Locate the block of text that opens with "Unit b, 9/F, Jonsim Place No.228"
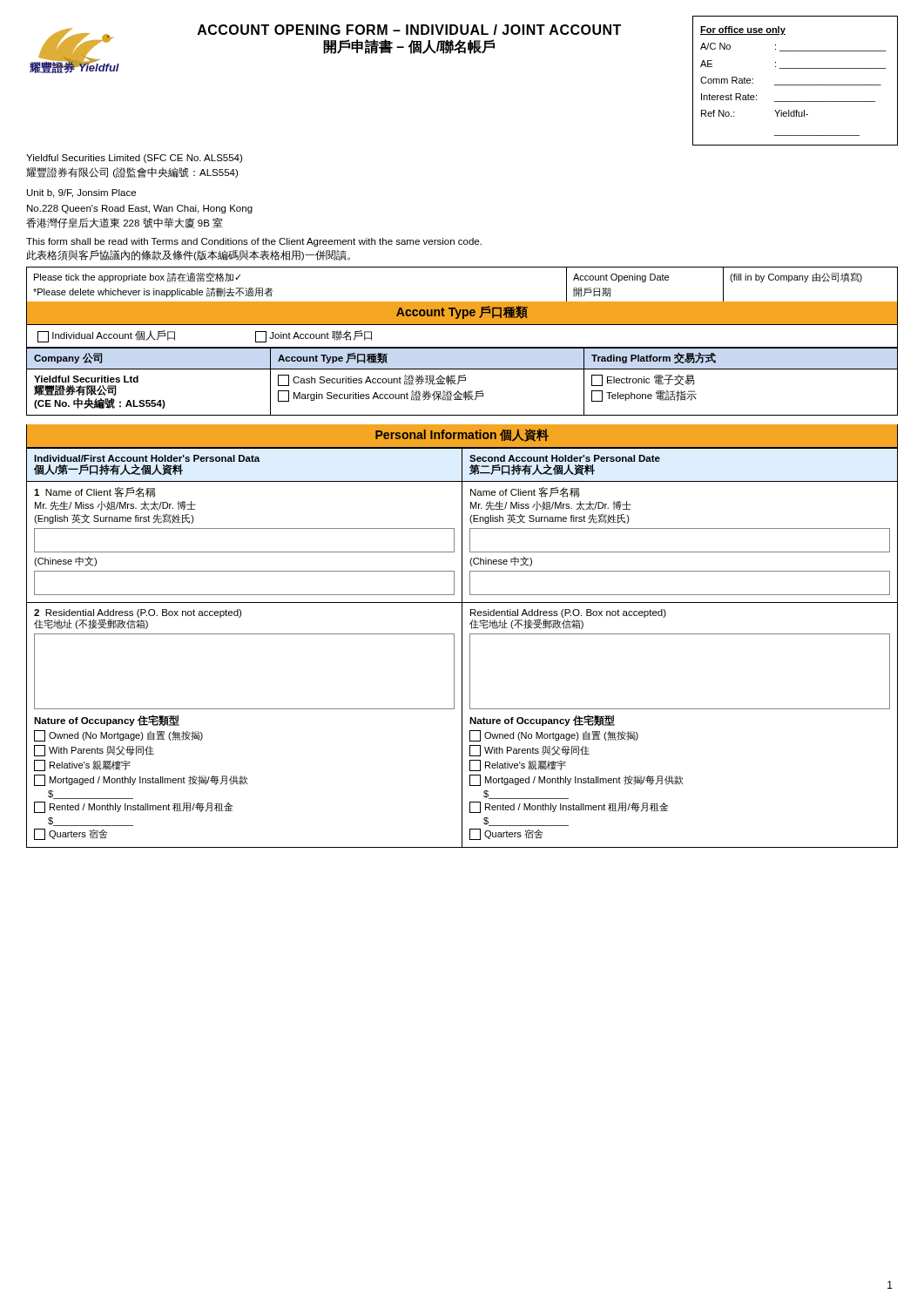The image size is (924, 1307). pyautogui.click(x=81, y=193)
